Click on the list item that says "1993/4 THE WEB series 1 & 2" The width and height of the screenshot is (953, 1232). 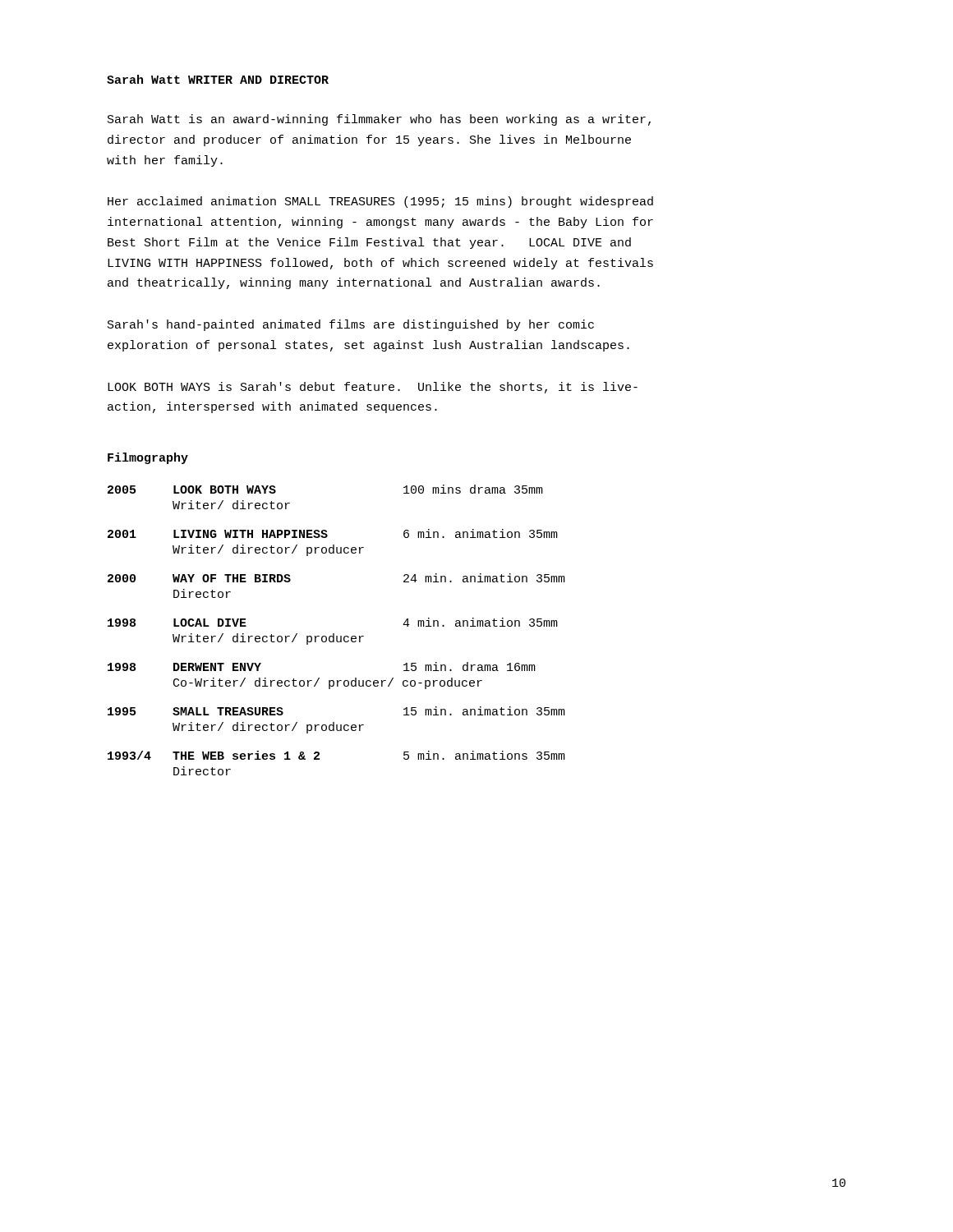(476, 765)
